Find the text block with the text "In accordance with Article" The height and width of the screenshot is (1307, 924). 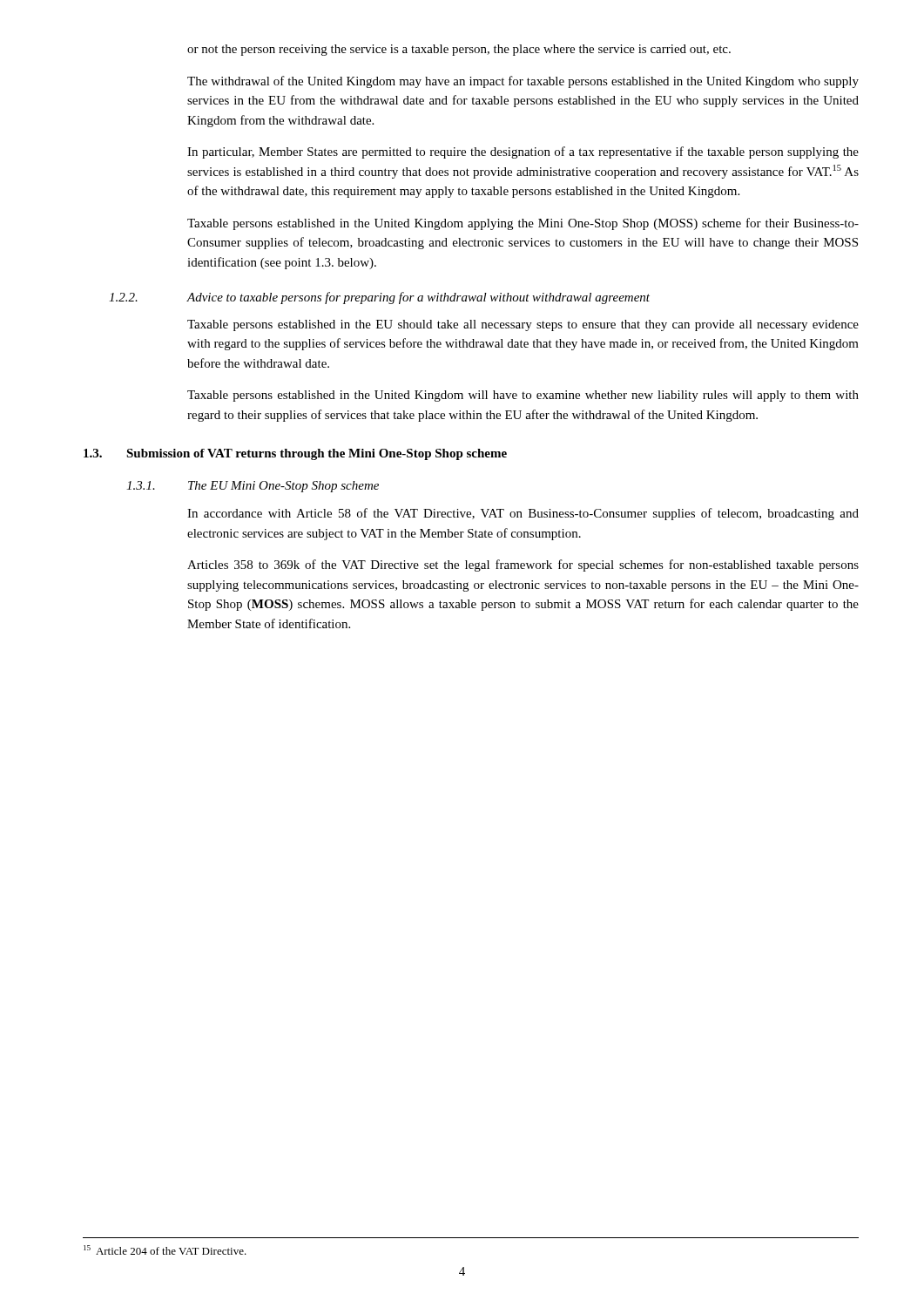tap(523, 523)
